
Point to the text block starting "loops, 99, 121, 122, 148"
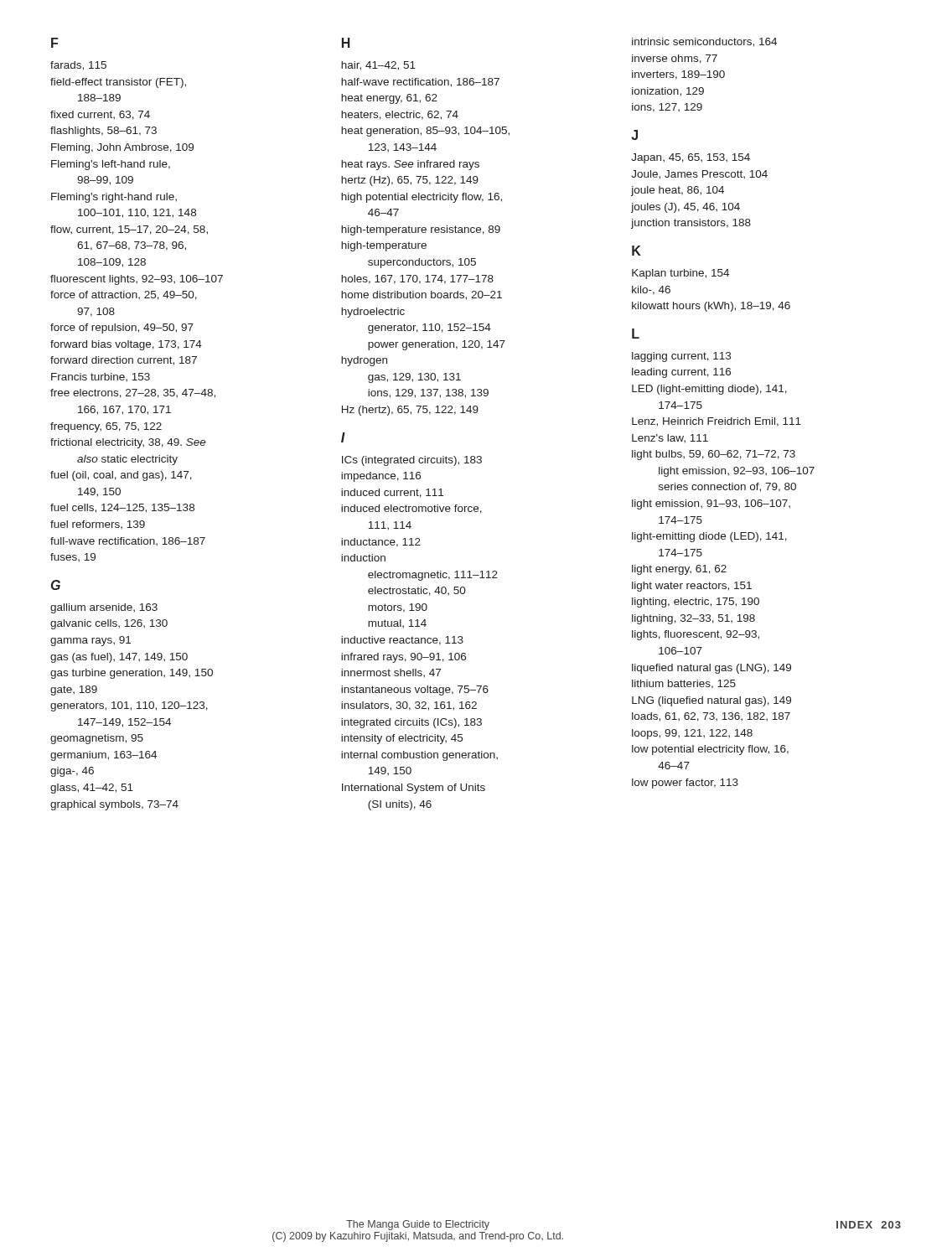[x=692, y=733]
